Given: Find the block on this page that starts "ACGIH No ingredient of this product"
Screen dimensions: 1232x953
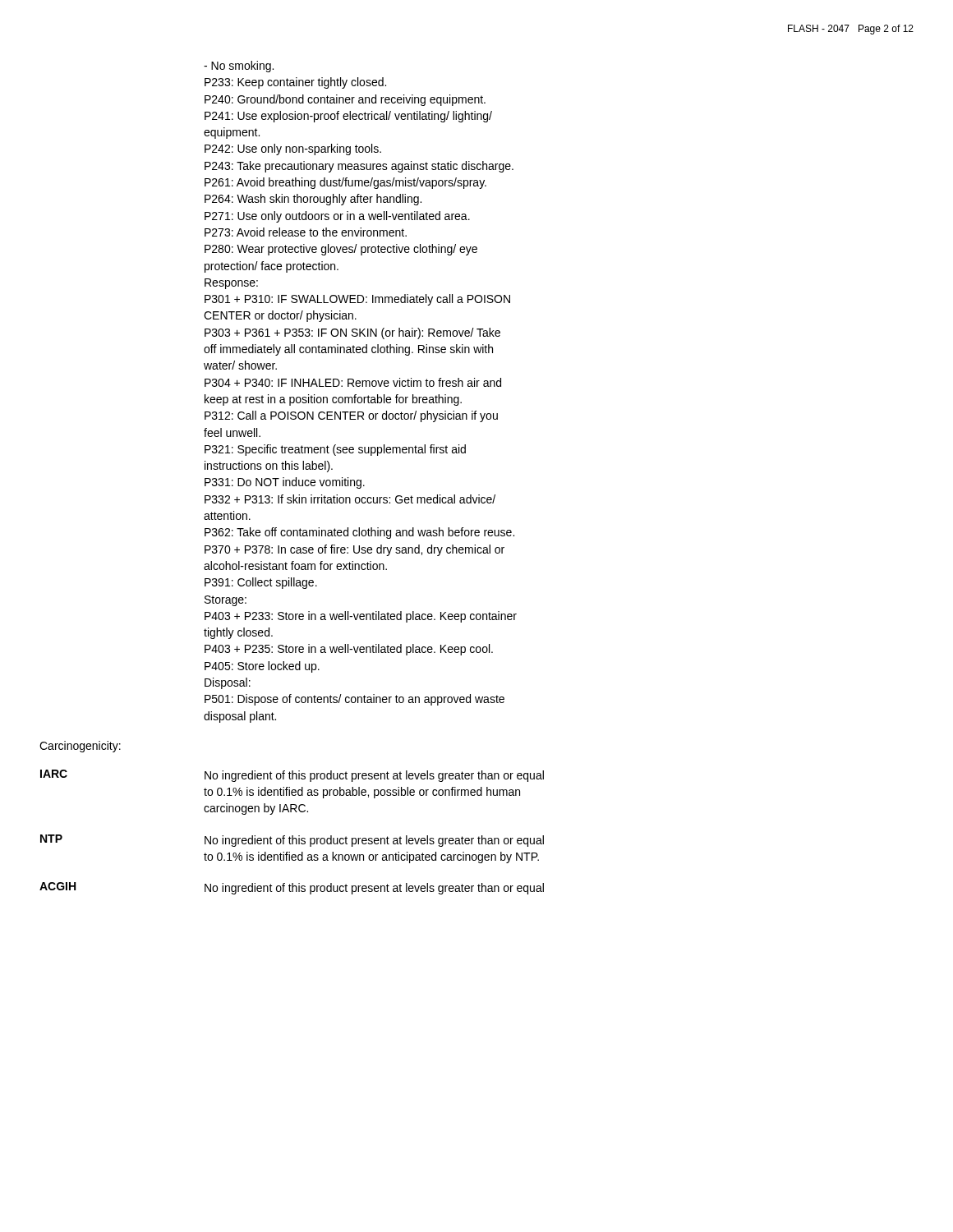Looking at the screenshot, I should point(476,888).
